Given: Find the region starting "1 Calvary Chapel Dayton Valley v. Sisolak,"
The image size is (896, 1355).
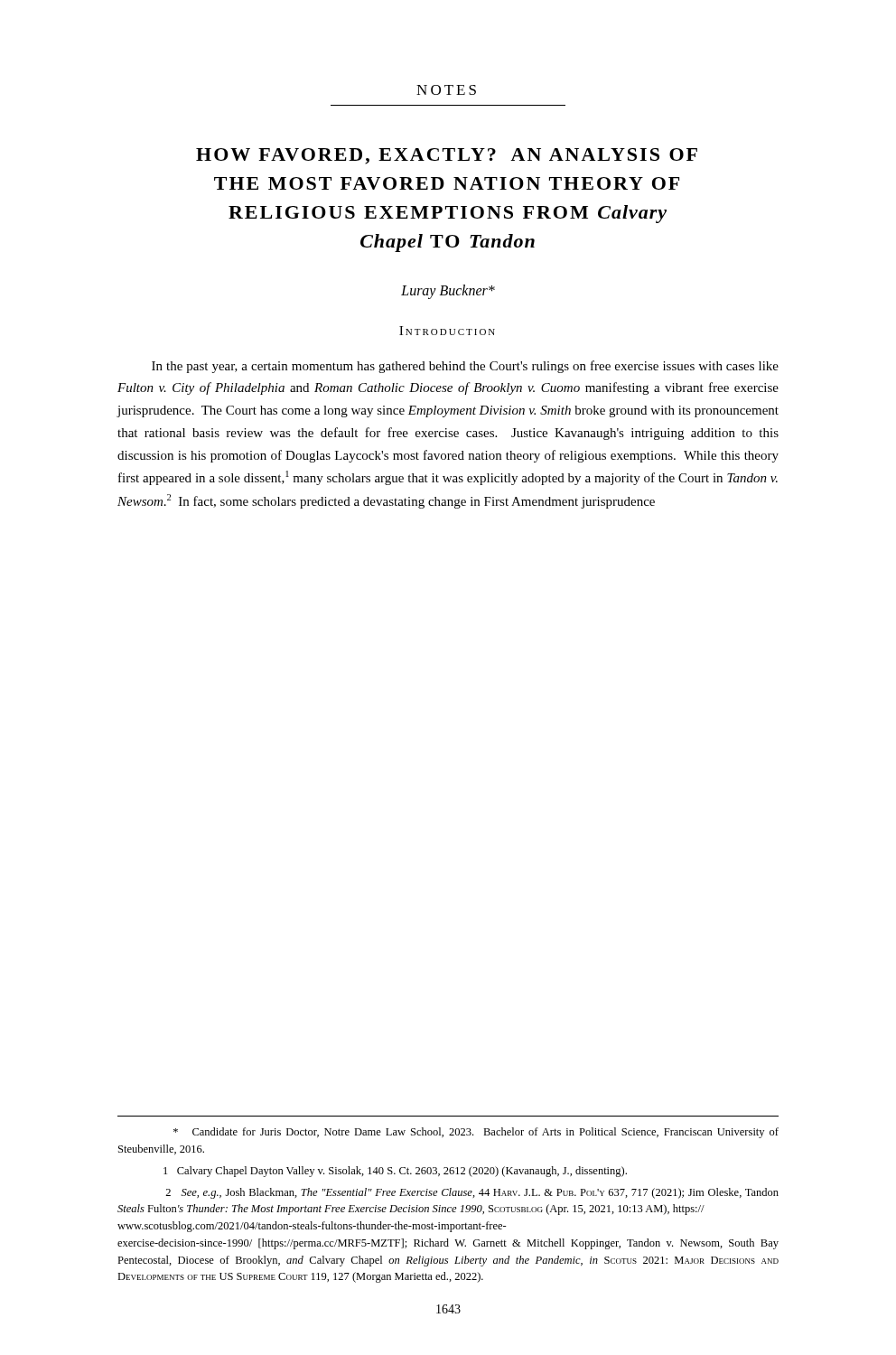Looking at the screenshot, I should (387, 1171).
